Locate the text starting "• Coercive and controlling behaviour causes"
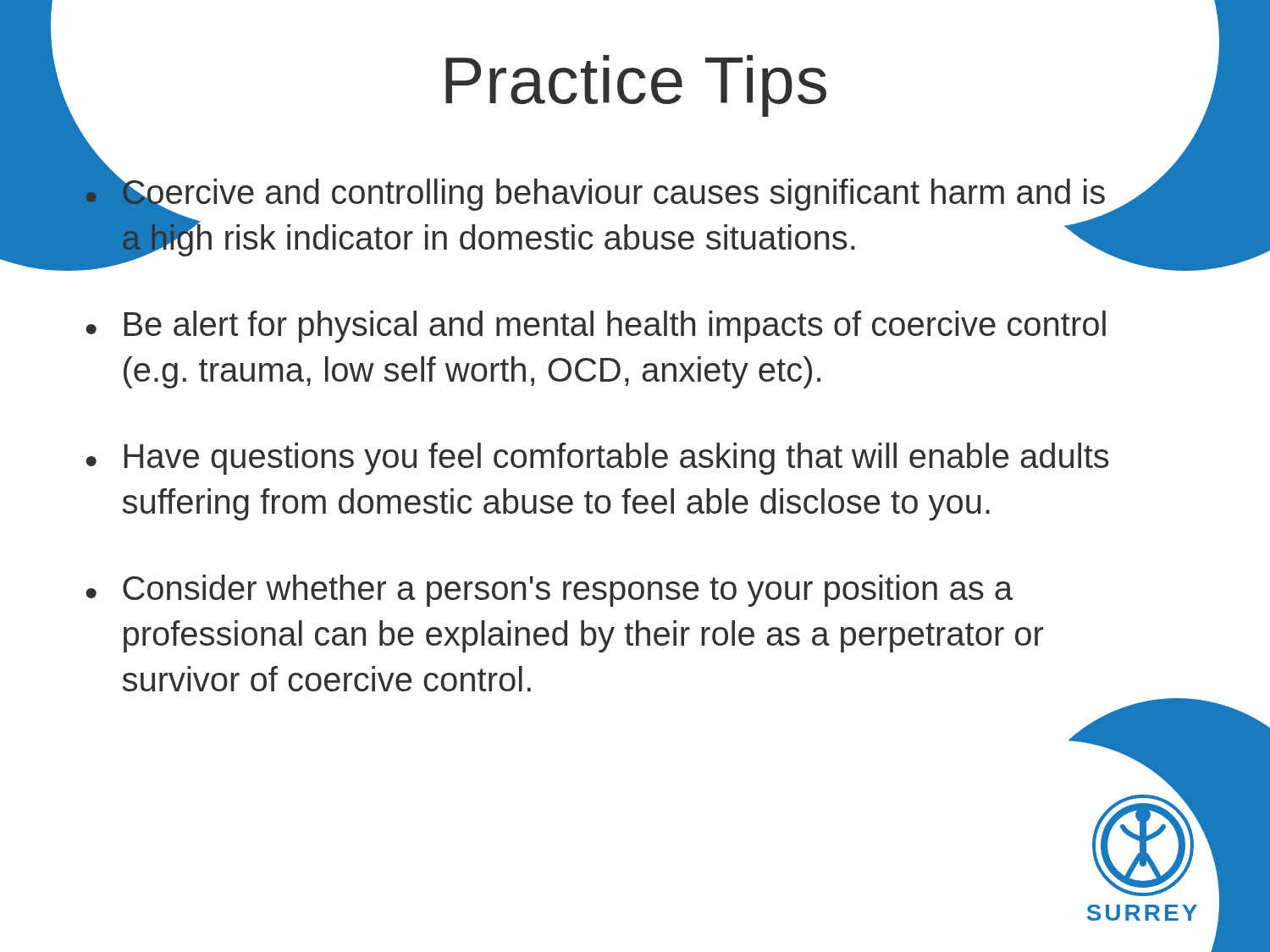Screen dimensions: 952x1270 coord(601,215)
